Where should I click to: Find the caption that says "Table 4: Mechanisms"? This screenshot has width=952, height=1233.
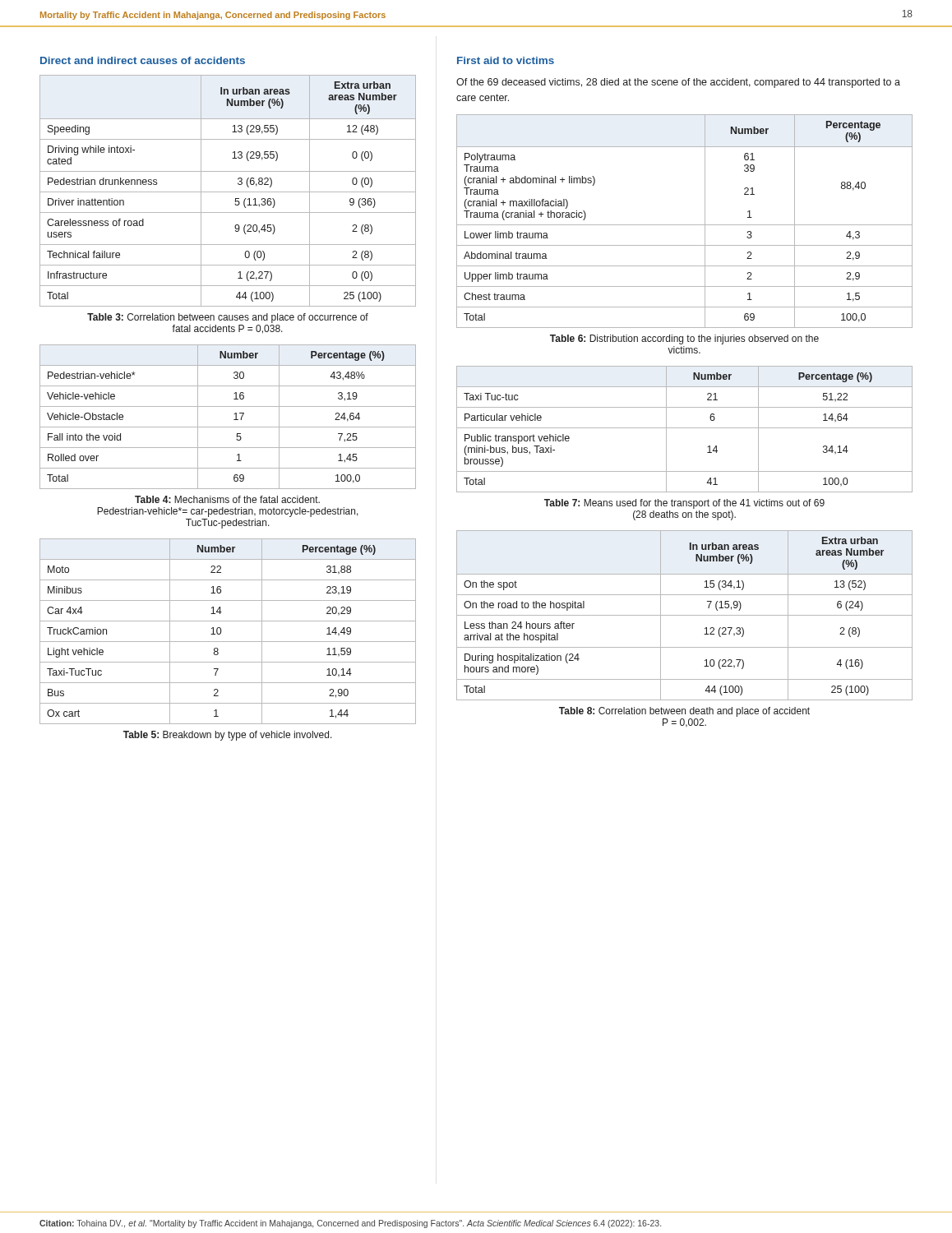(228, 511)
